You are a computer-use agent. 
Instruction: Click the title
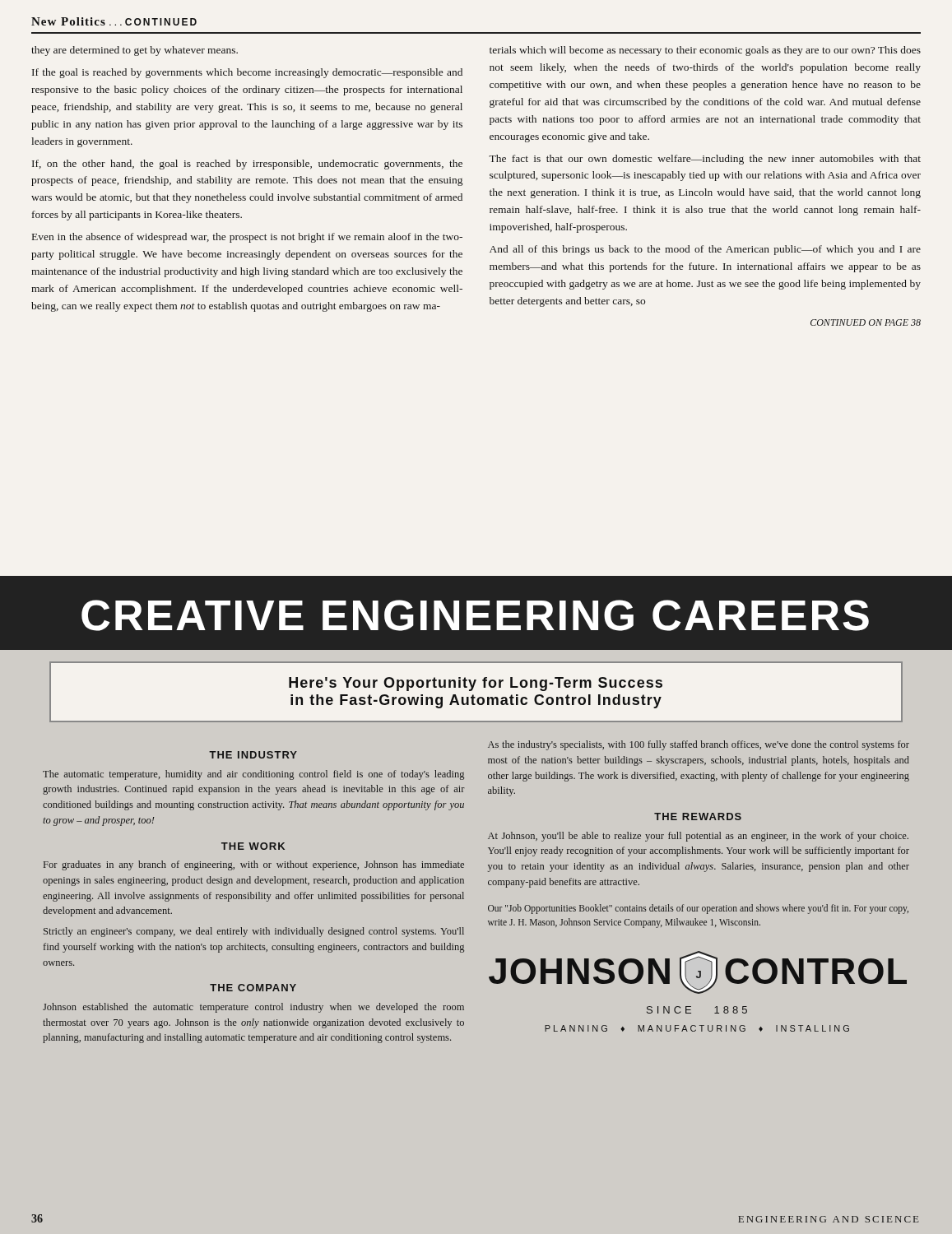coord(476,615)
